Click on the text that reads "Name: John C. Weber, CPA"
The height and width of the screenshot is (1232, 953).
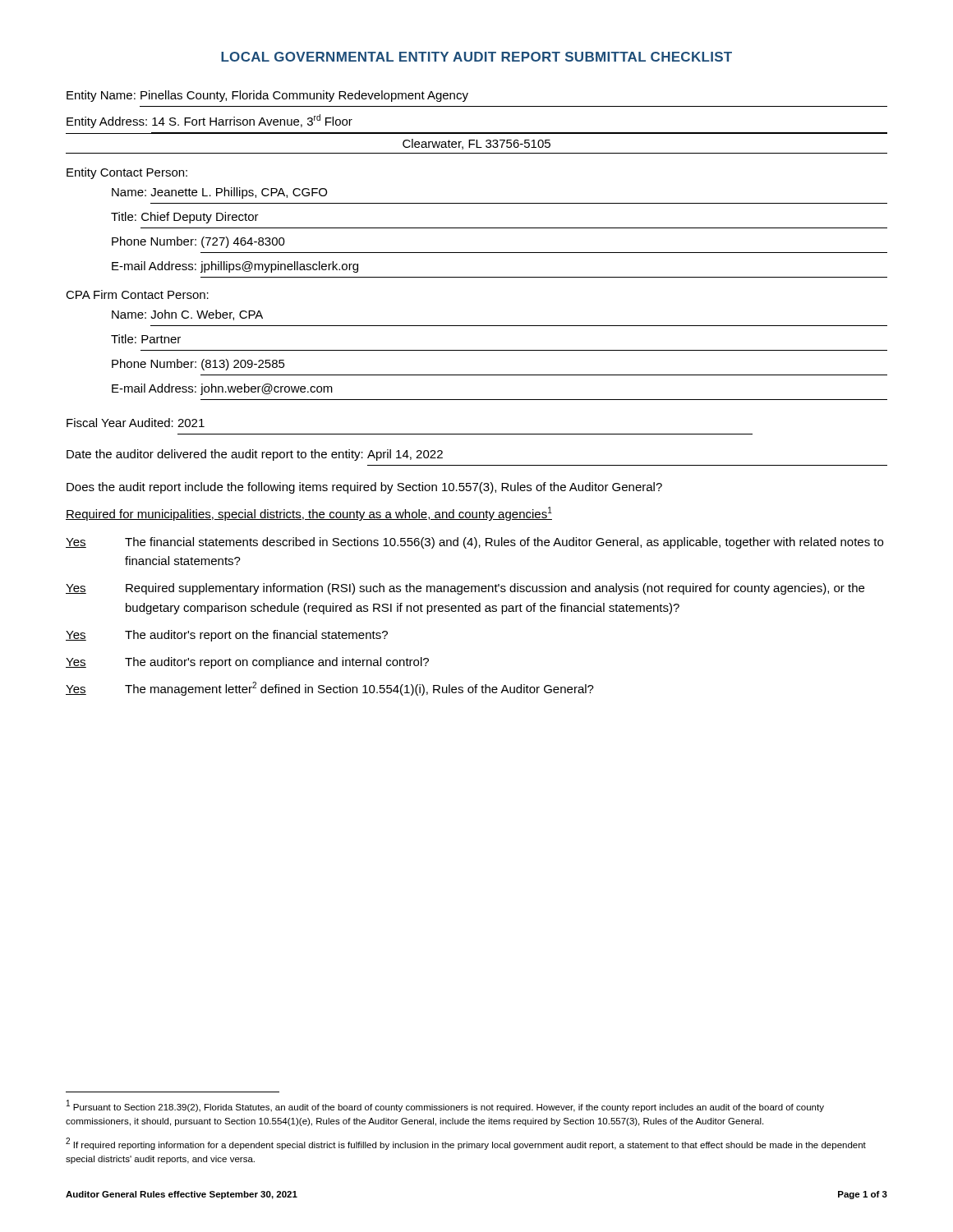point(499,315)
